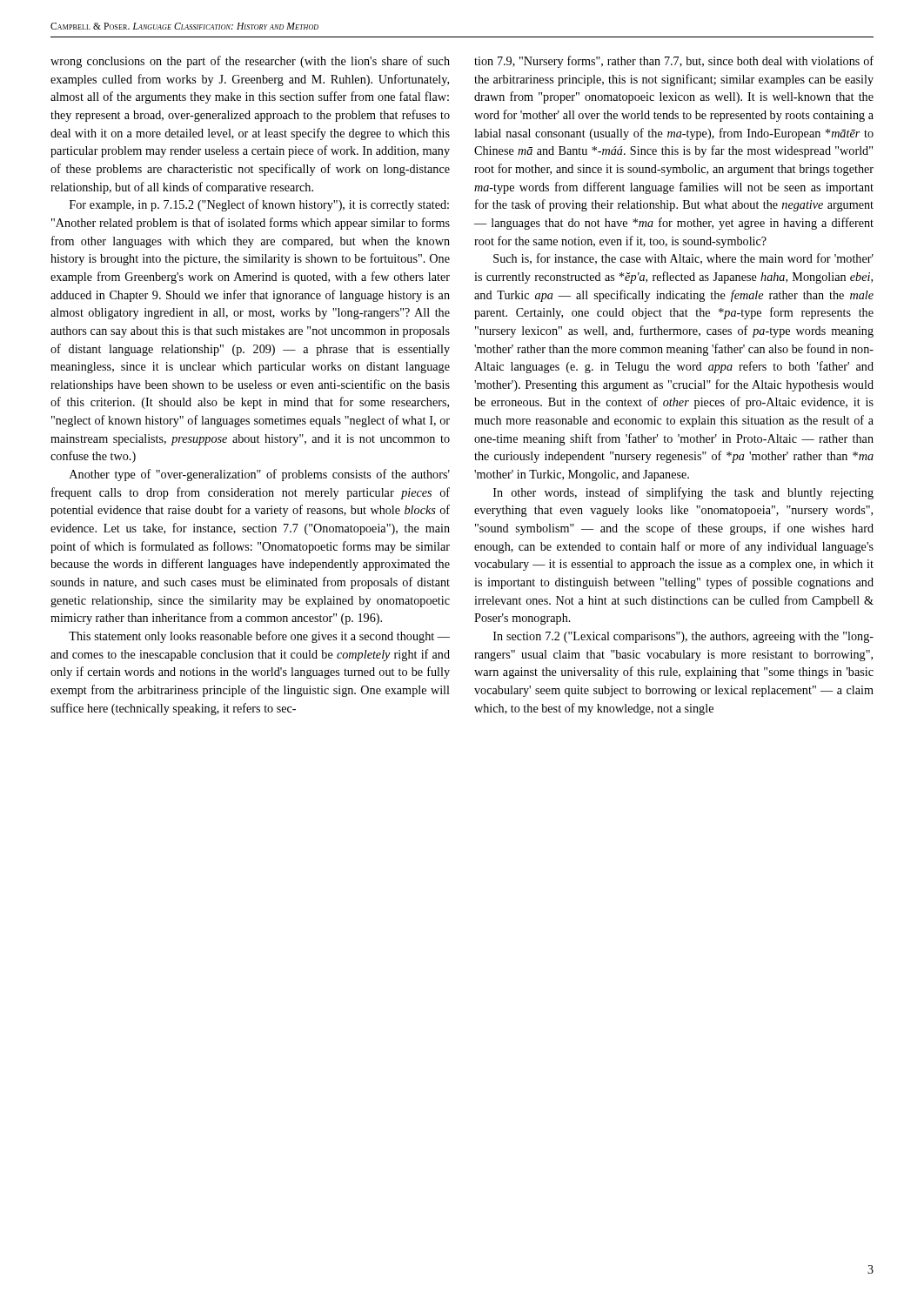
Task: Find the text block that reads "tion 7.9, "Nursery forms", rather than 7.7, but,"
Action: click(x=674, y=151)
